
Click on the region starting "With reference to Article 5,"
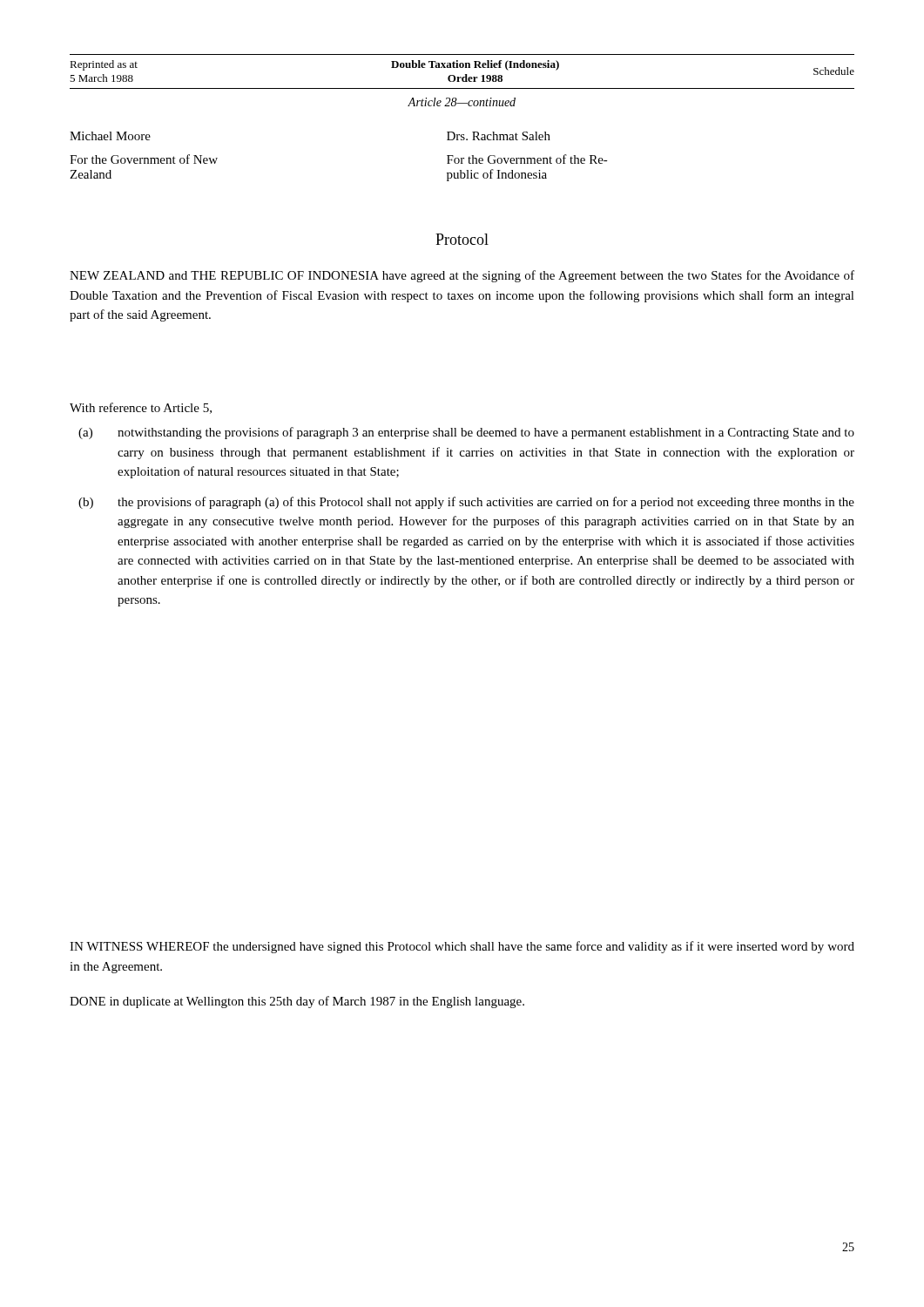[x=141, y=408]
